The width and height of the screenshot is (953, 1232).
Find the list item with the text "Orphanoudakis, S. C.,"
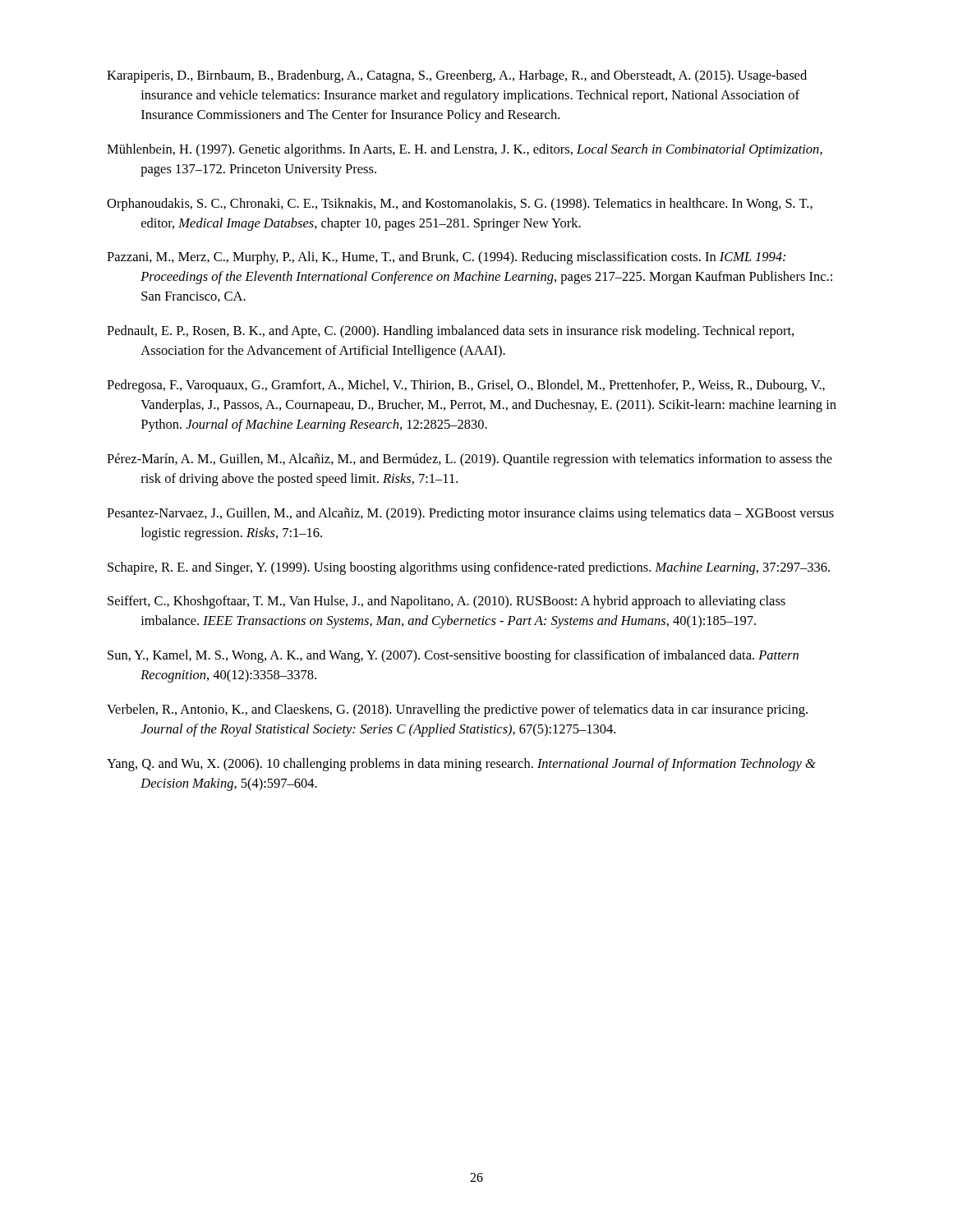point(460,213)
